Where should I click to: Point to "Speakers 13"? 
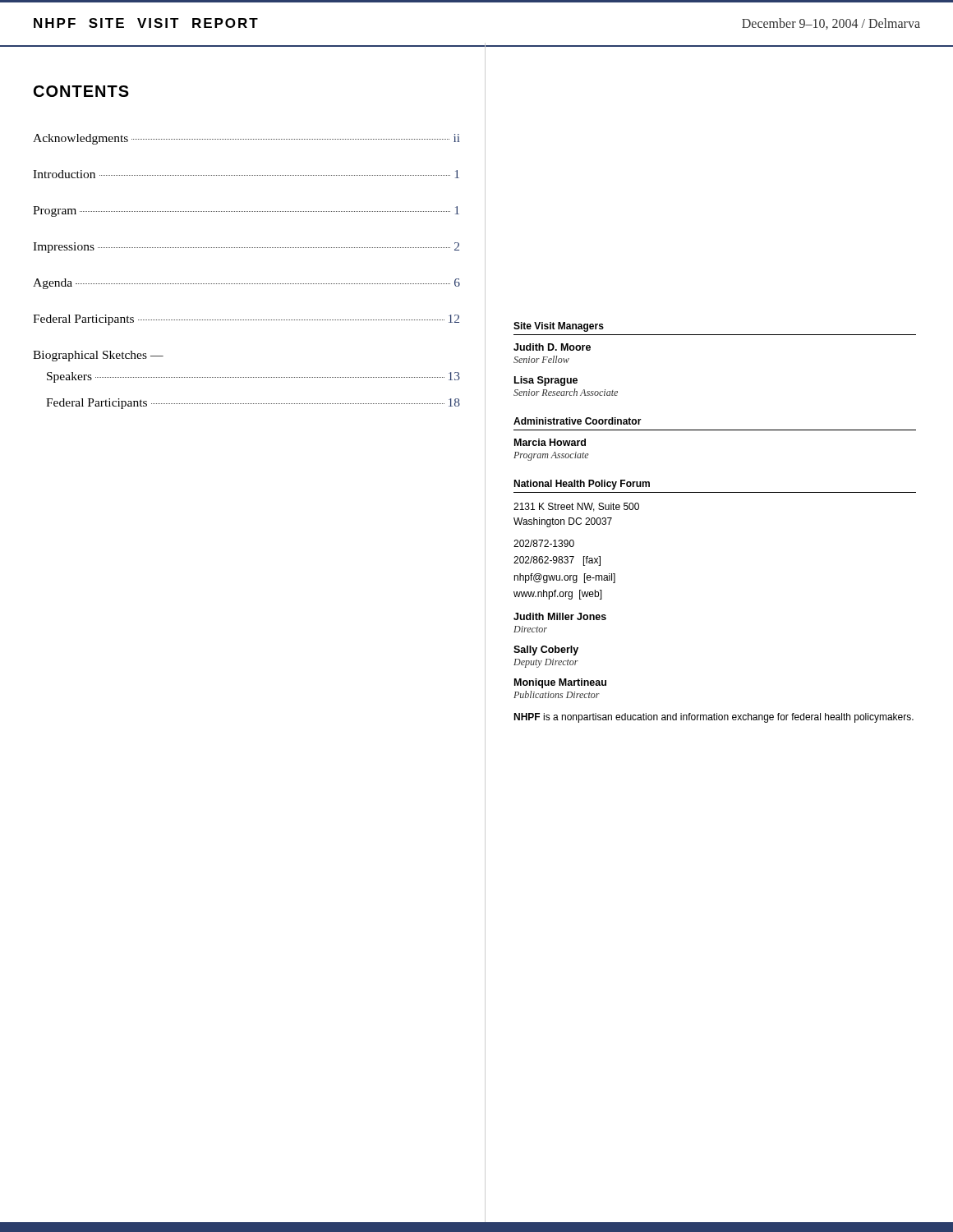tap(253, 376)
